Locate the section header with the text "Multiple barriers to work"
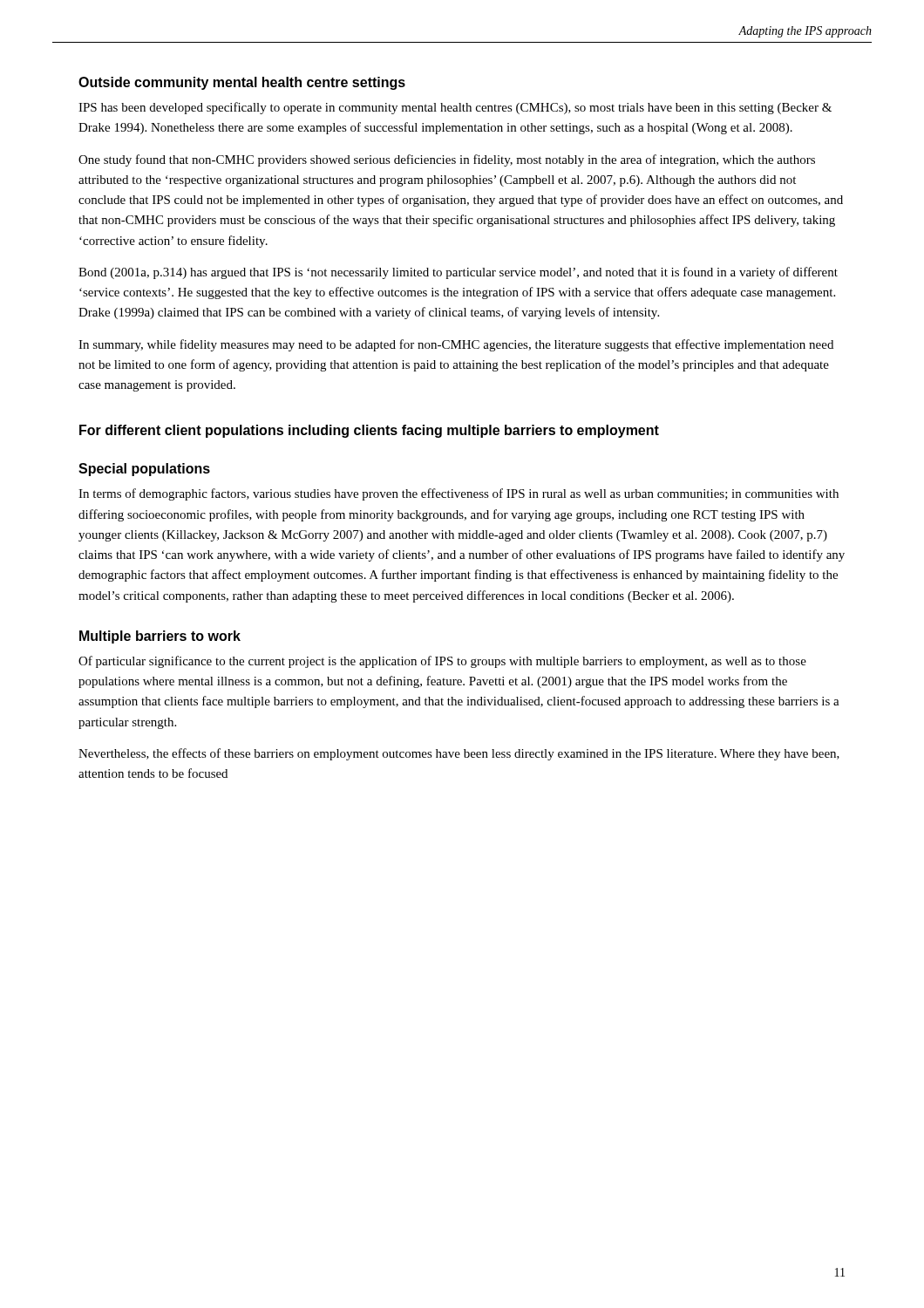Image resolution: width=924 pixels, height=1308 pixels. click(159, 636)
